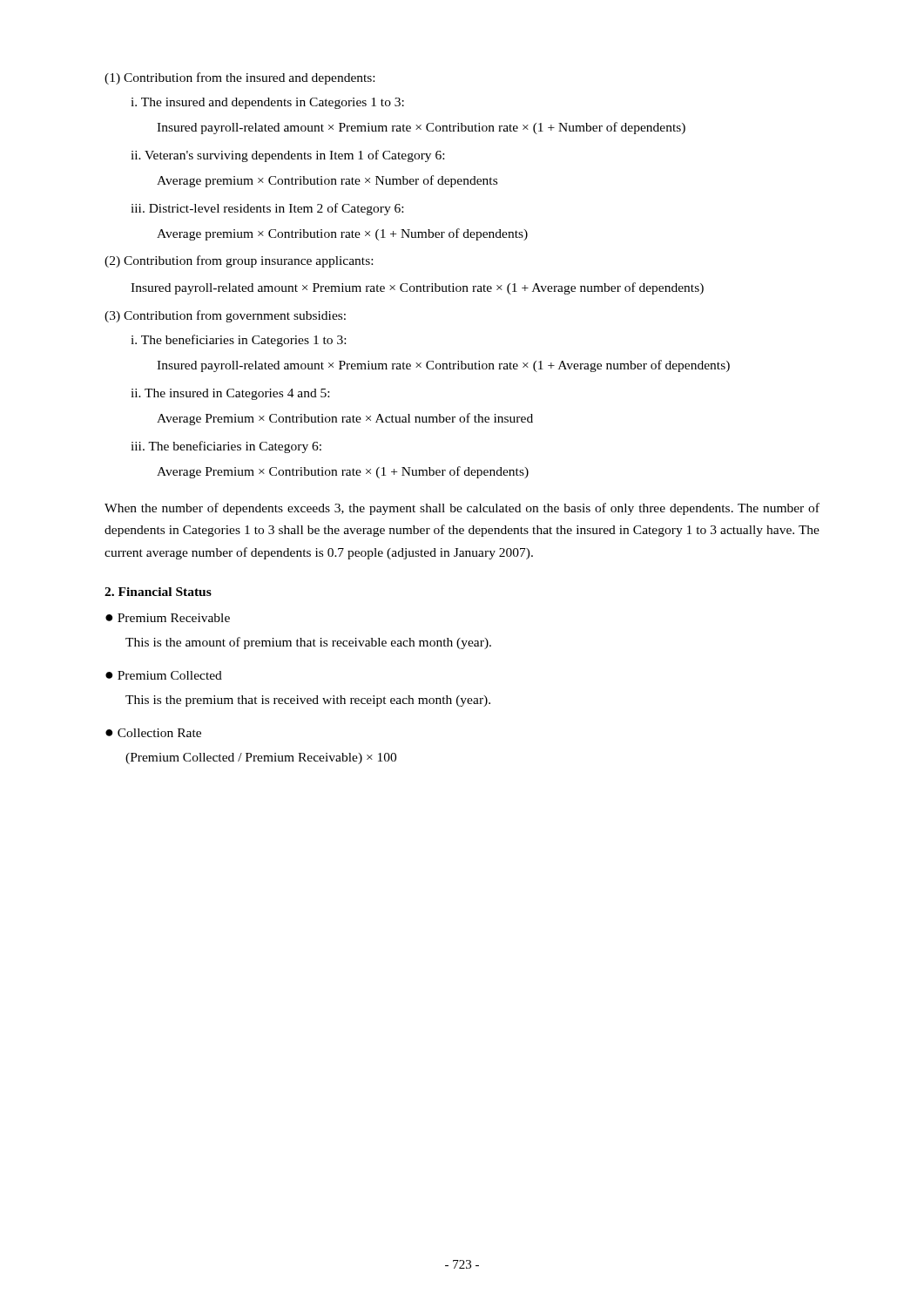The width and height of the screenshot is (924, 1307).
Task: Where does it say "● Premium Collected"?
Action: [163, 674]
